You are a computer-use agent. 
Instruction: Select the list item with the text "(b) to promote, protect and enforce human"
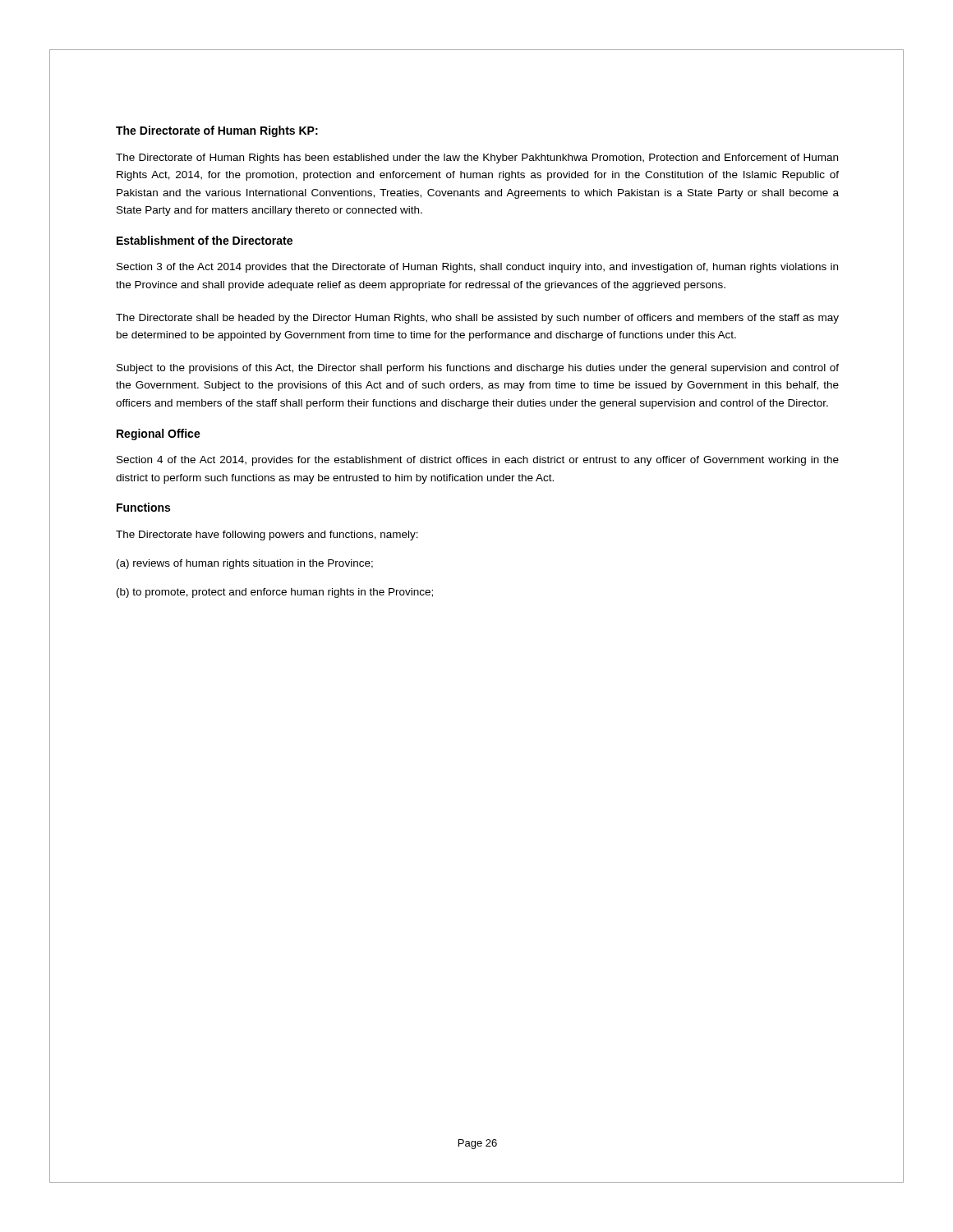[x=275, y=593]
